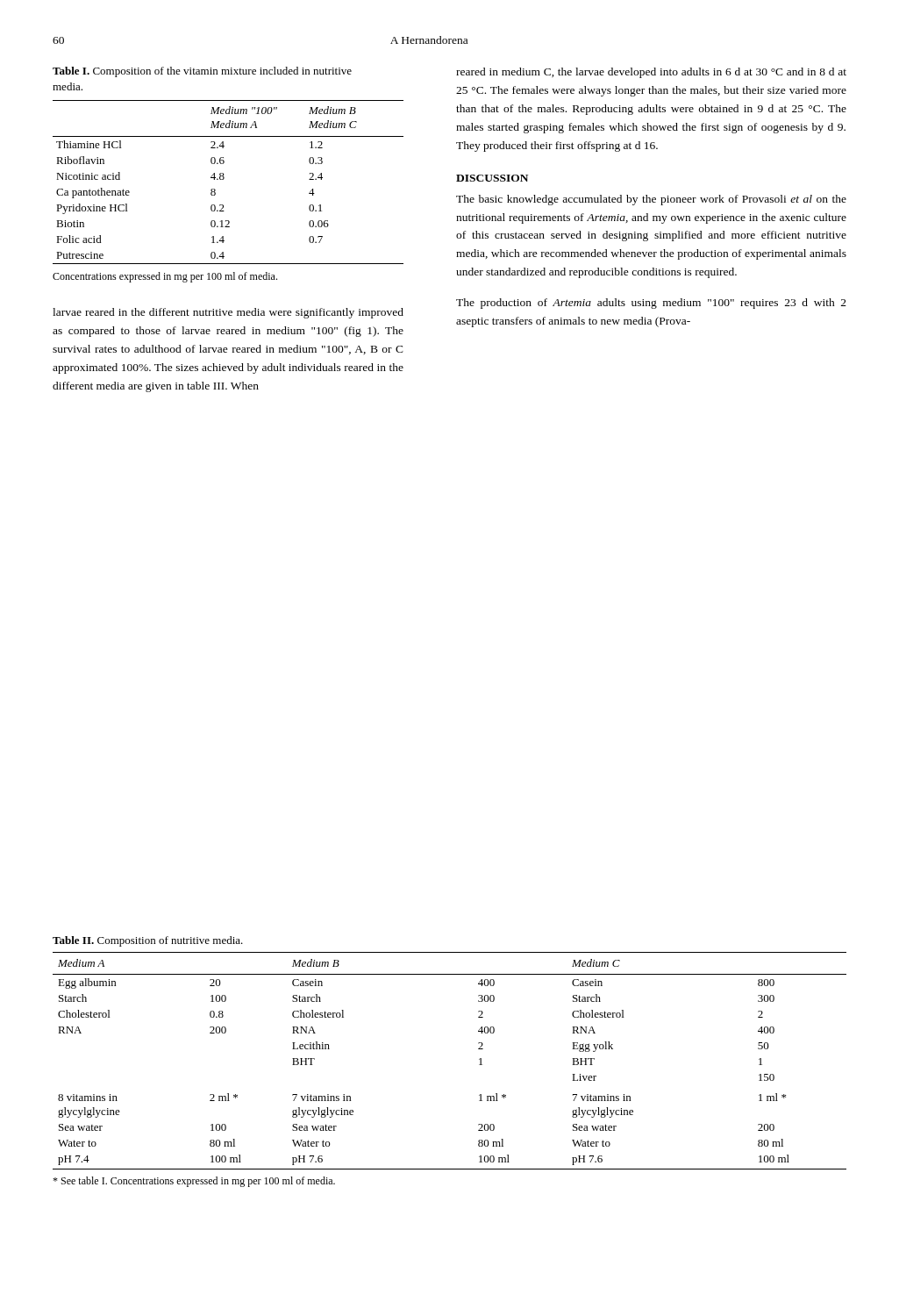The image size is (899, 1316).
Task: Click on the table containing "2 ml *"
Action: (450, 1061)
